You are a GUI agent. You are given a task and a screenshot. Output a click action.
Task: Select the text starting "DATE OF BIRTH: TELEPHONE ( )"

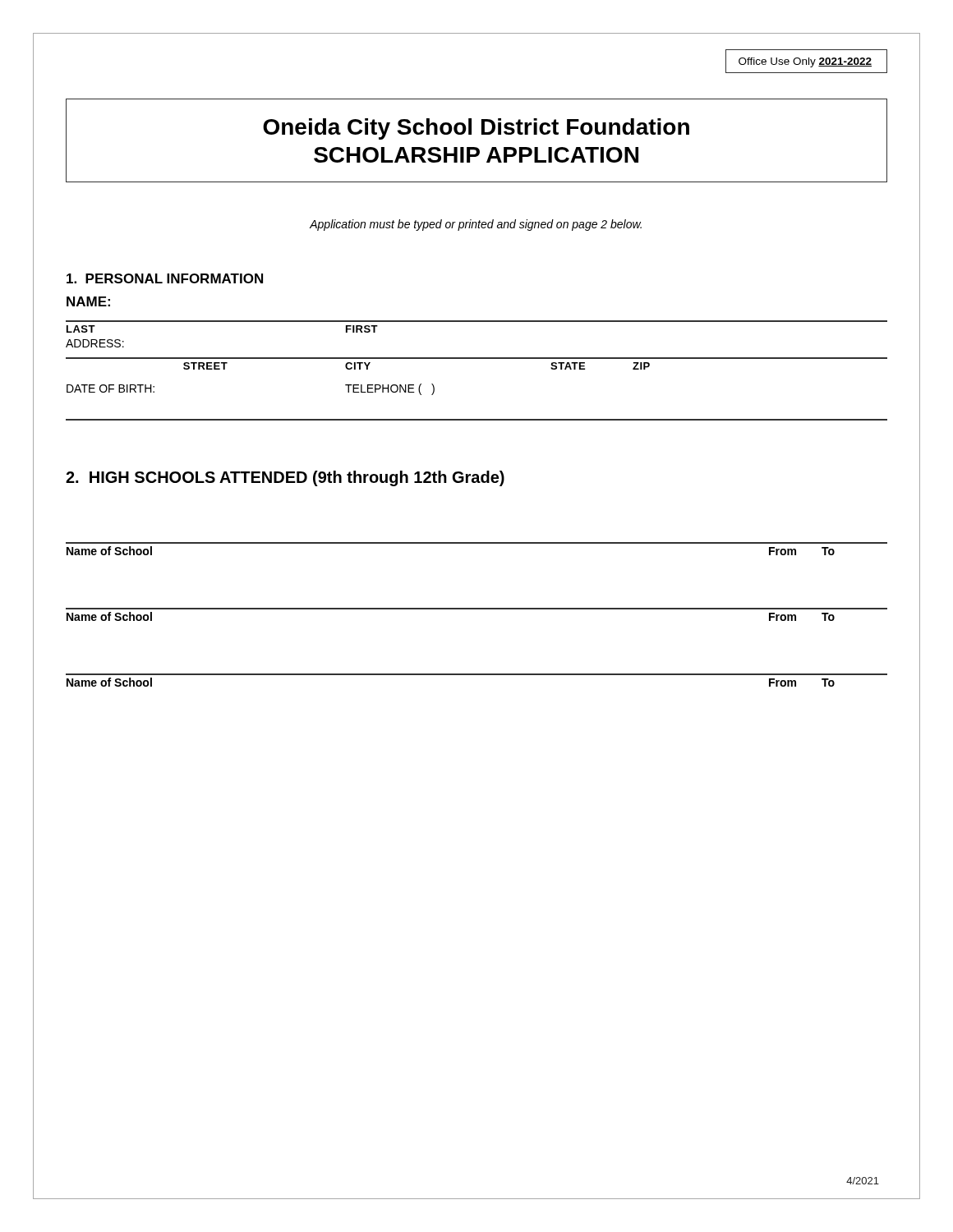coord(111,389)
